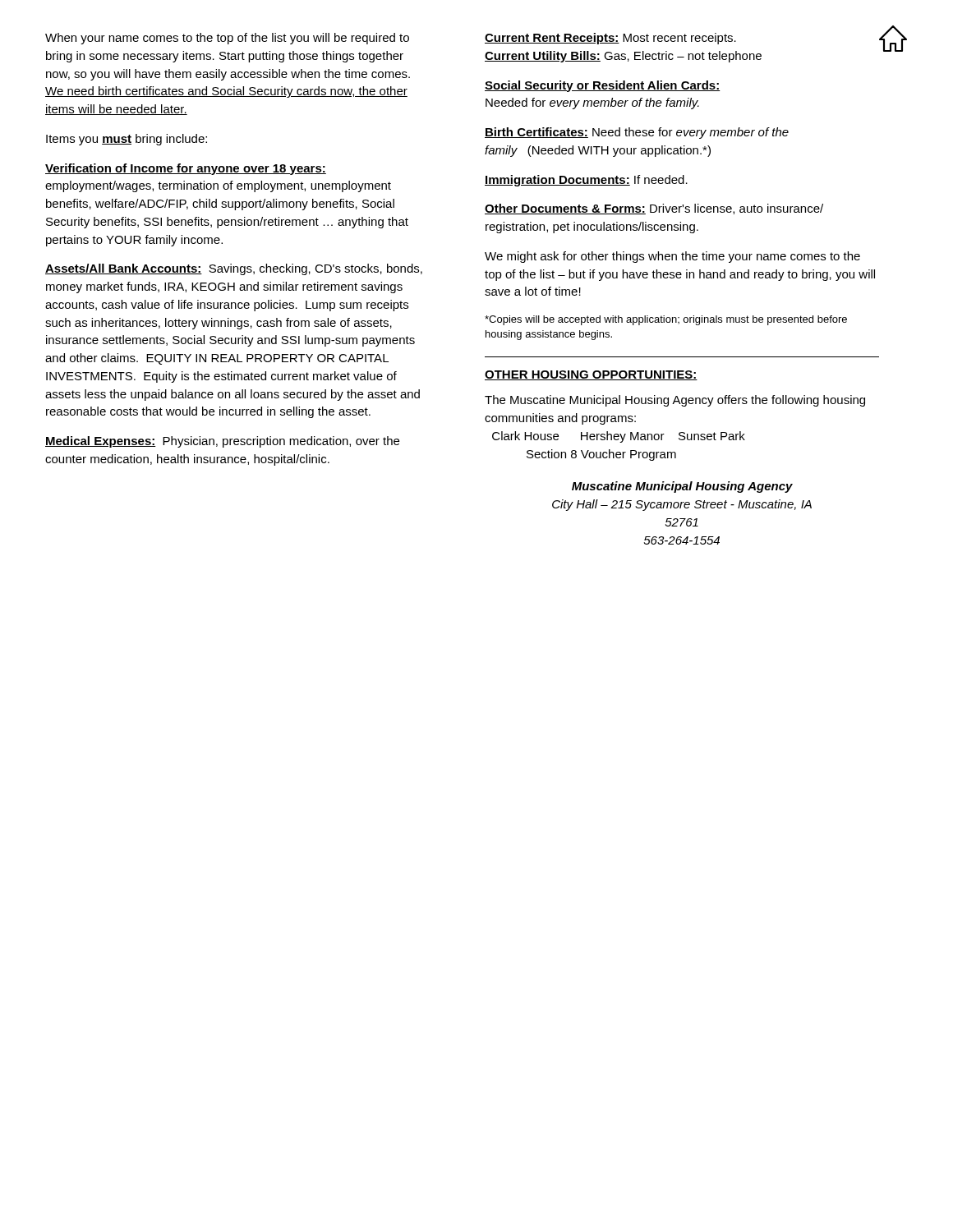Click where it says "Items you must bring include:"
The width and height of the screenshot is (953, 1232).
[127, 138]
